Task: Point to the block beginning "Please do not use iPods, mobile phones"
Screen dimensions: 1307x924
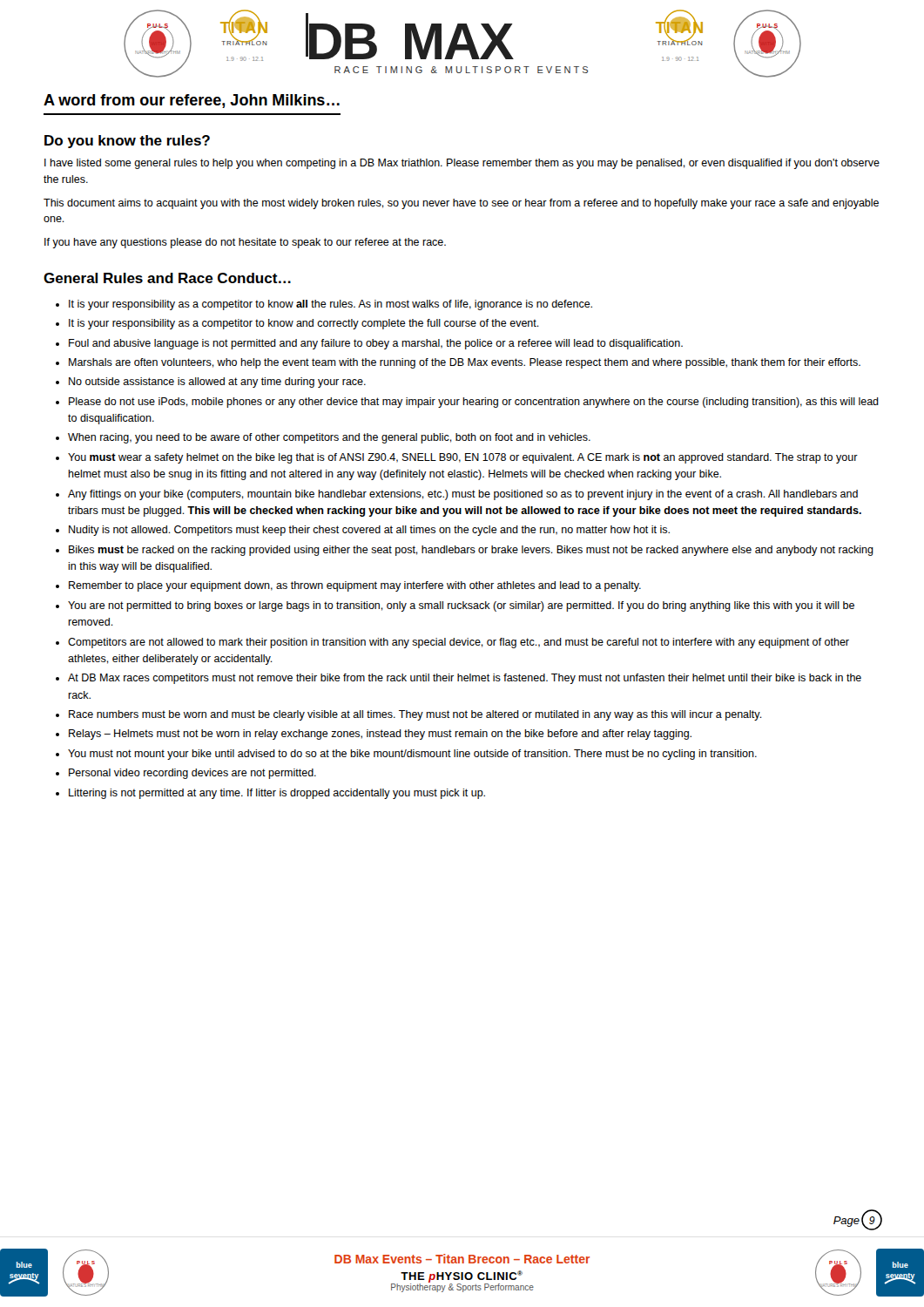Action: tap(474, 410)
